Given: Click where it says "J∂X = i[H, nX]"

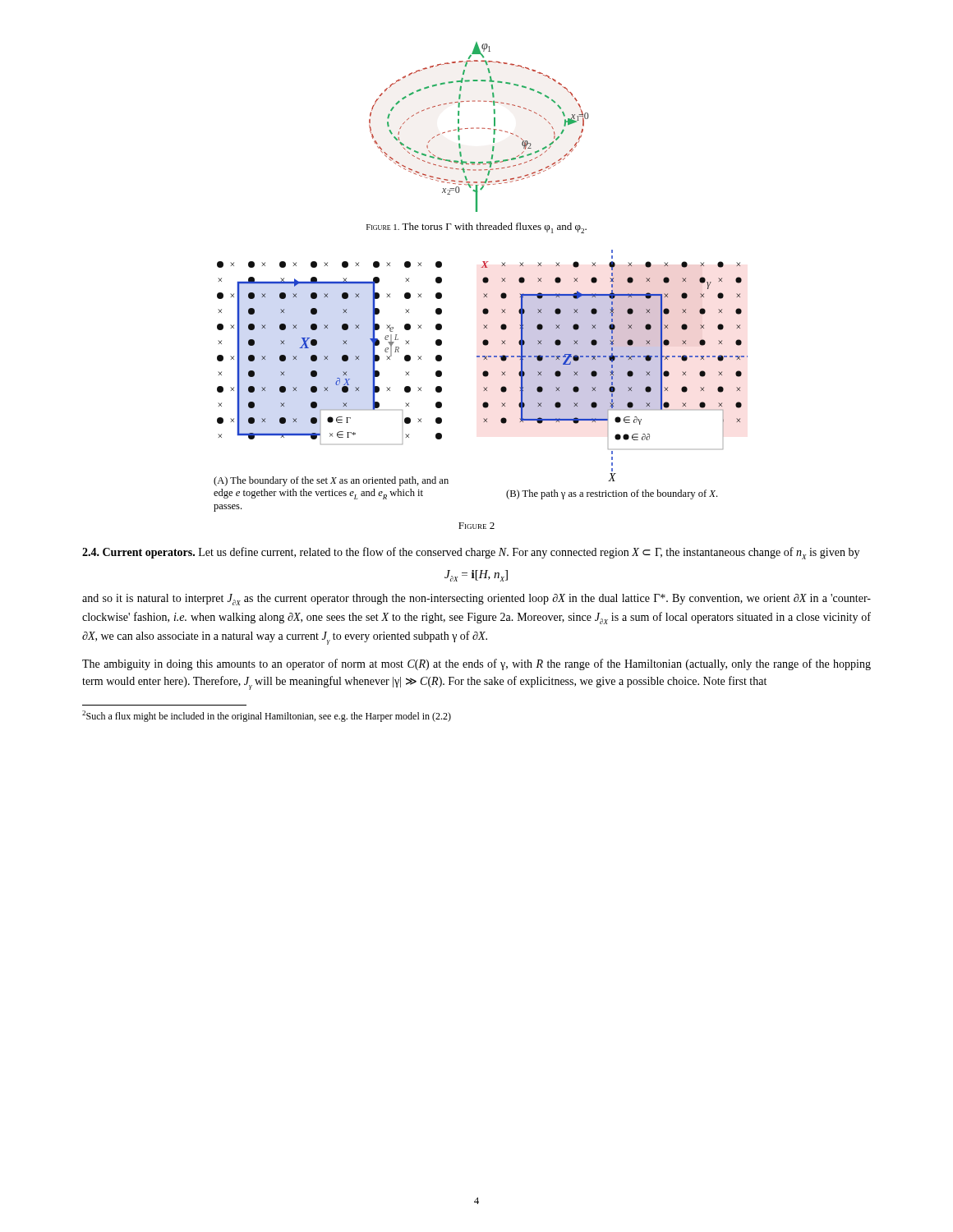Looking at the screenshot, I should pyautogui.click(x=476, y=575).
